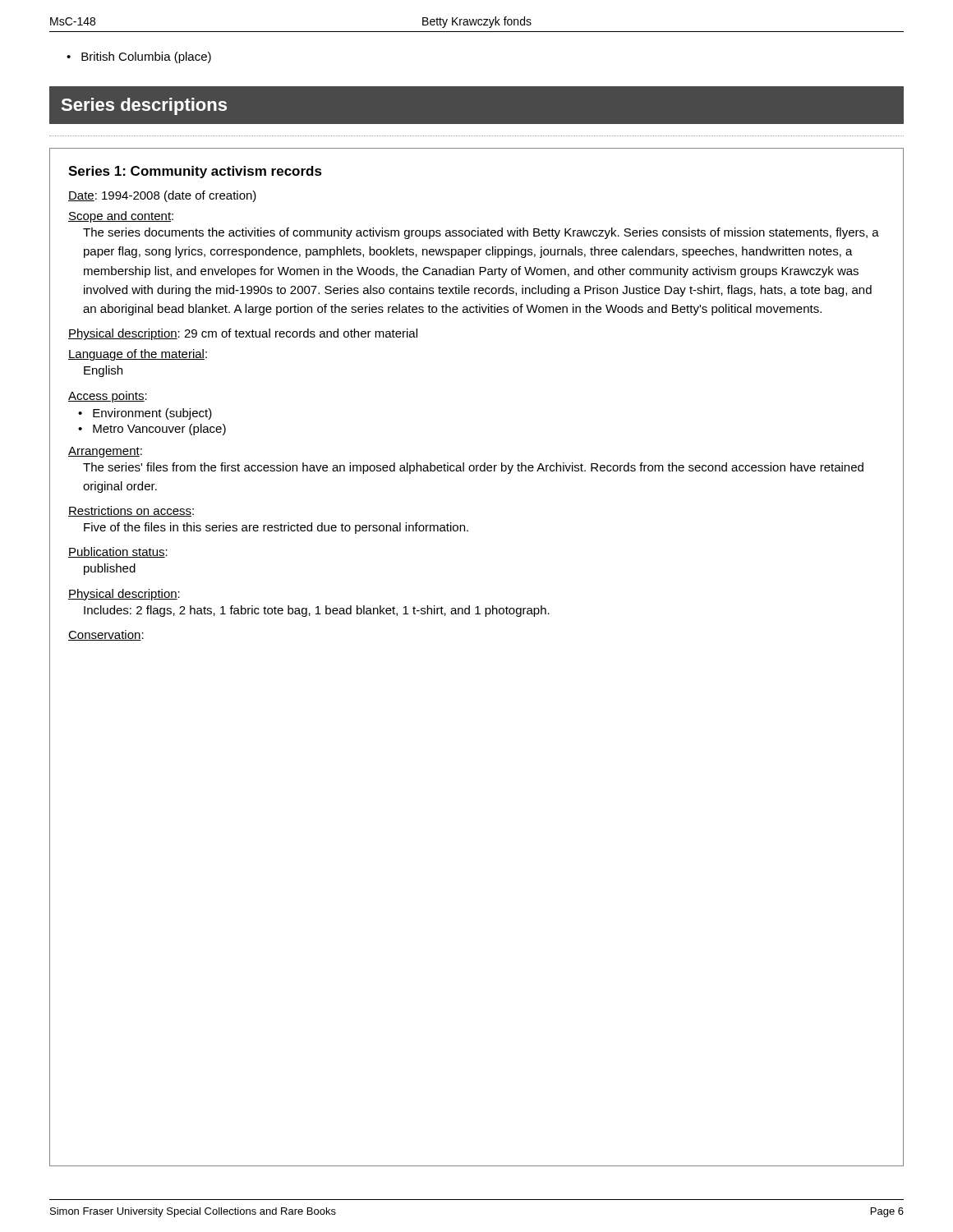Select the text that reads "Access points:"
The width and height of the screenshot is (953, 1232).
pyautogui.click(x=108, y=395)
